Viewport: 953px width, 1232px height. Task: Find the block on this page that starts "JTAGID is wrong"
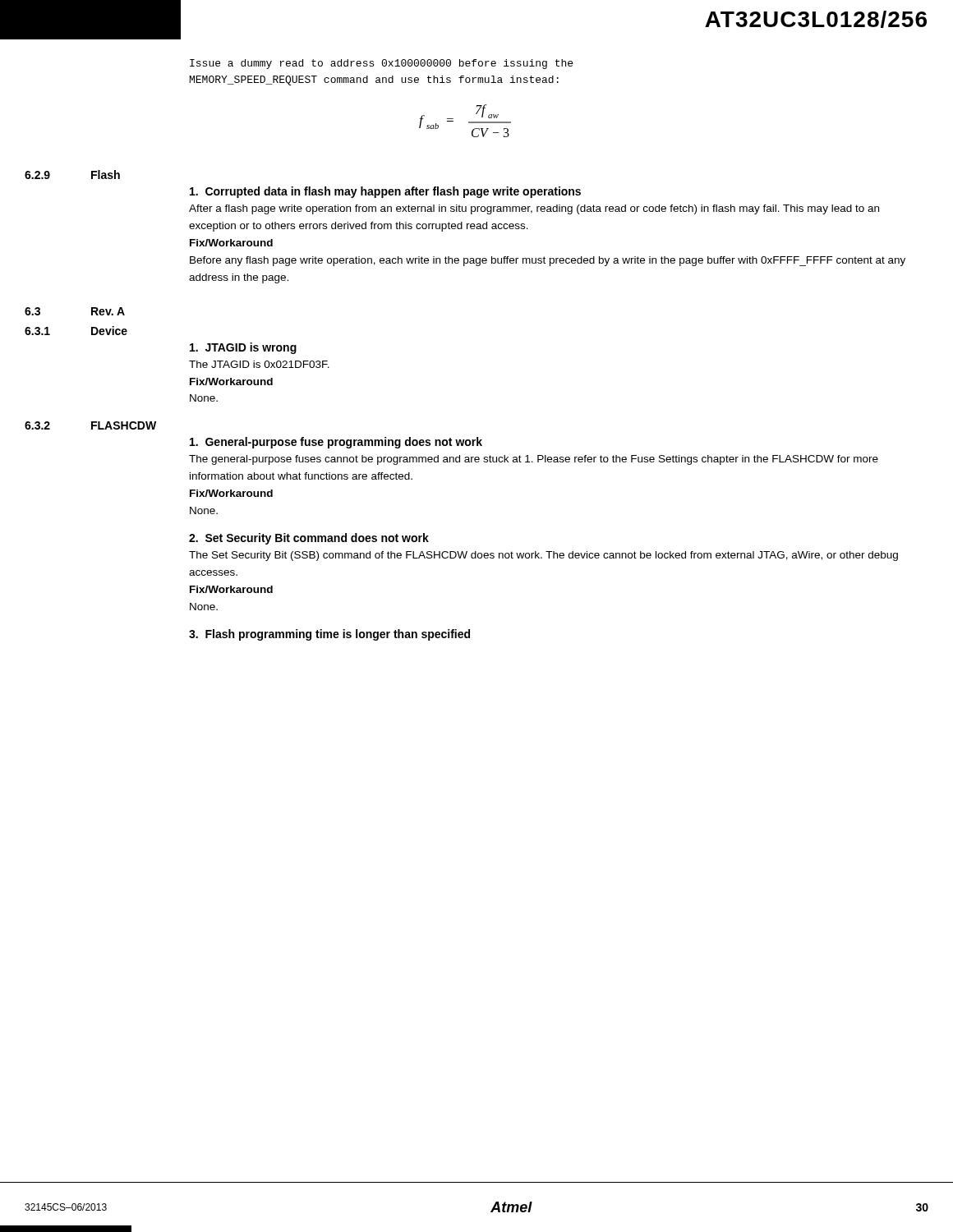[243, 348]
